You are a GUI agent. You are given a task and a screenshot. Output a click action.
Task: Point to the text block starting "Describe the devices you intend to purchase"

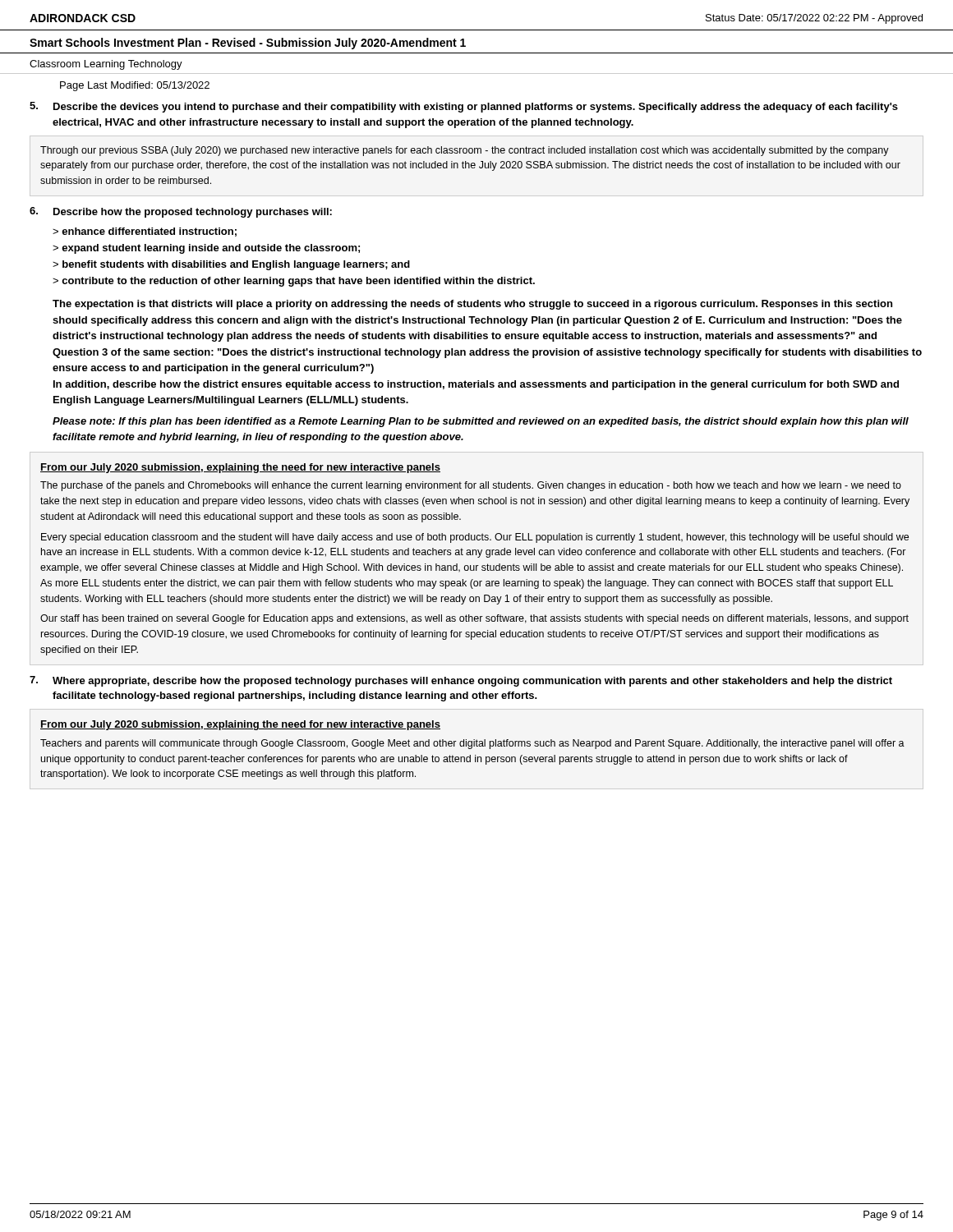pos(475,114)
